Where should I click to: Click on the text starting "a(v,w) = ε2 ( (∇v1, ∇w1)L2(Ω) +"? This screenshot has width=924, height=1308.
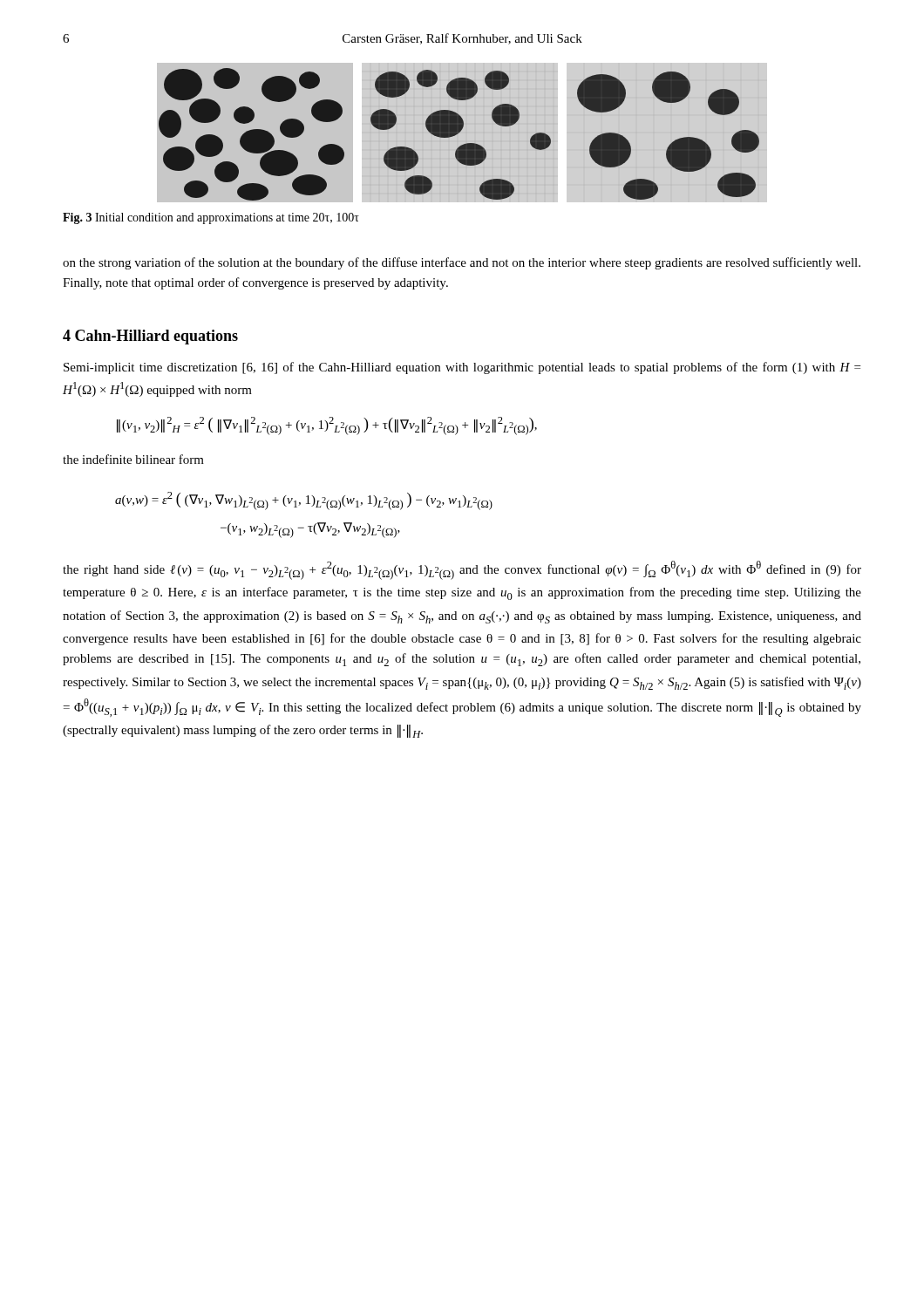[x=304, y=516]
